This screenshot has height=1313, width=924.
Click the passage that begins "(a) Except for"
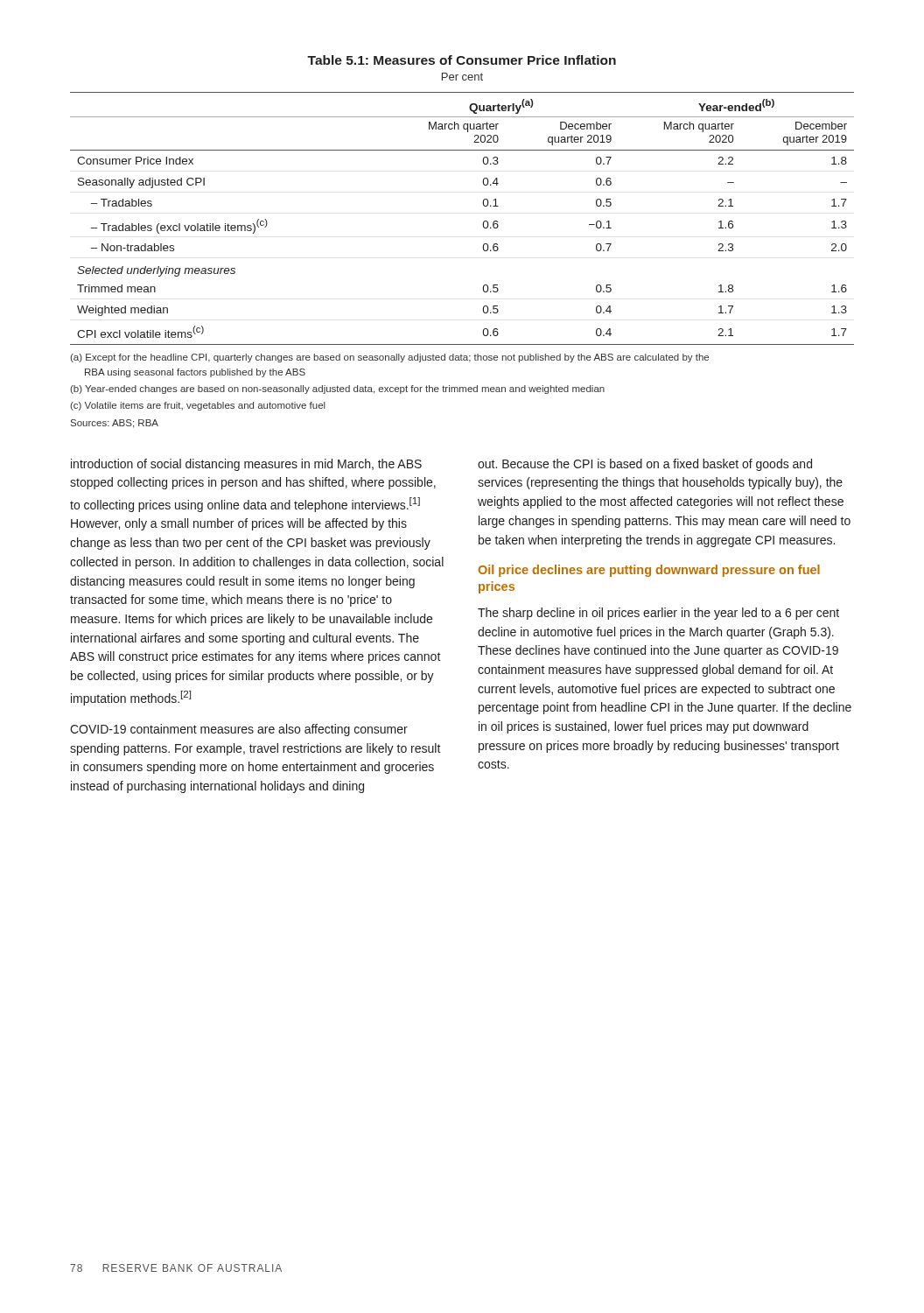[462, 365]
